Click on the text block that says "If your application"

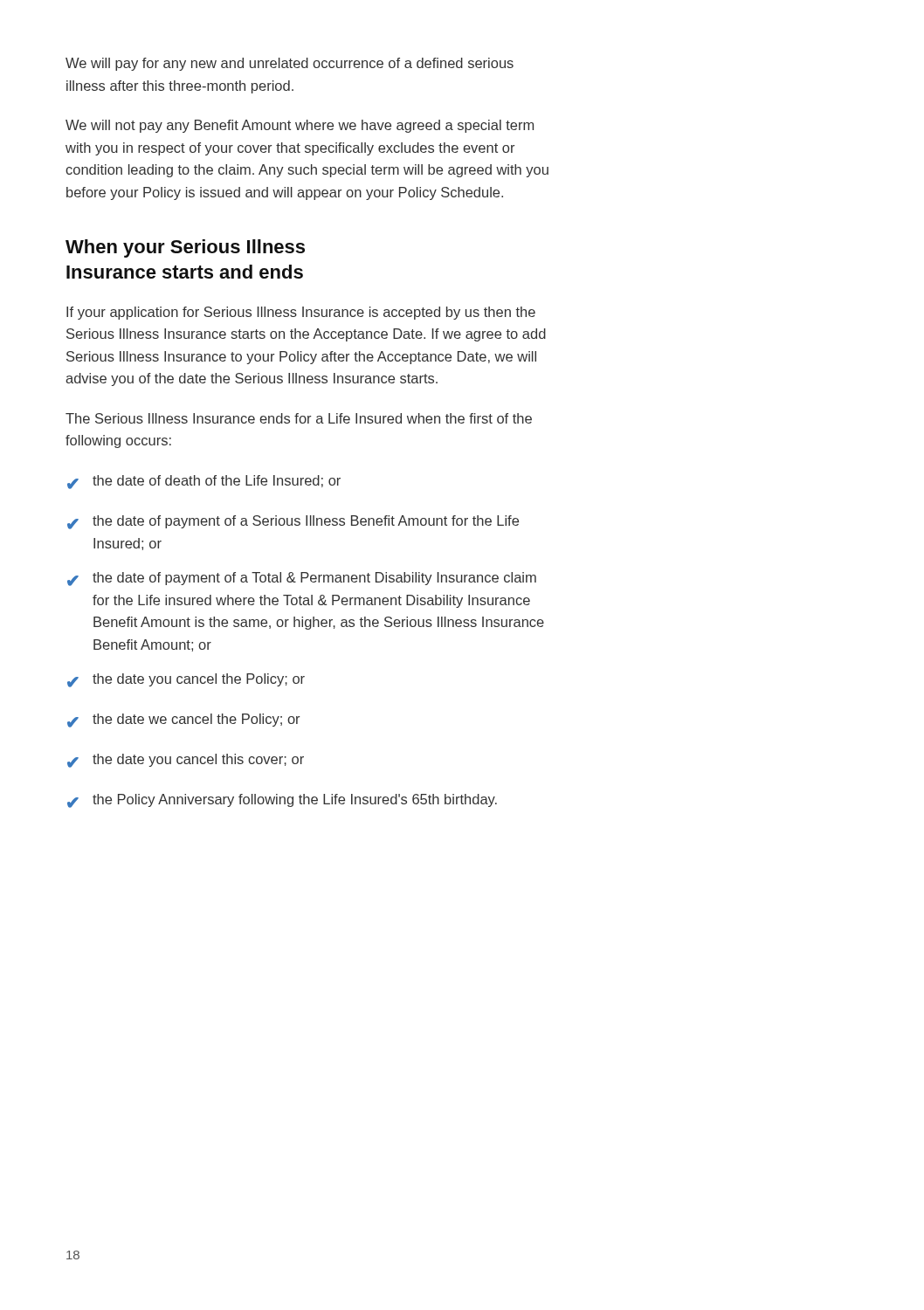pyautogui.click(x=306, y=345)
